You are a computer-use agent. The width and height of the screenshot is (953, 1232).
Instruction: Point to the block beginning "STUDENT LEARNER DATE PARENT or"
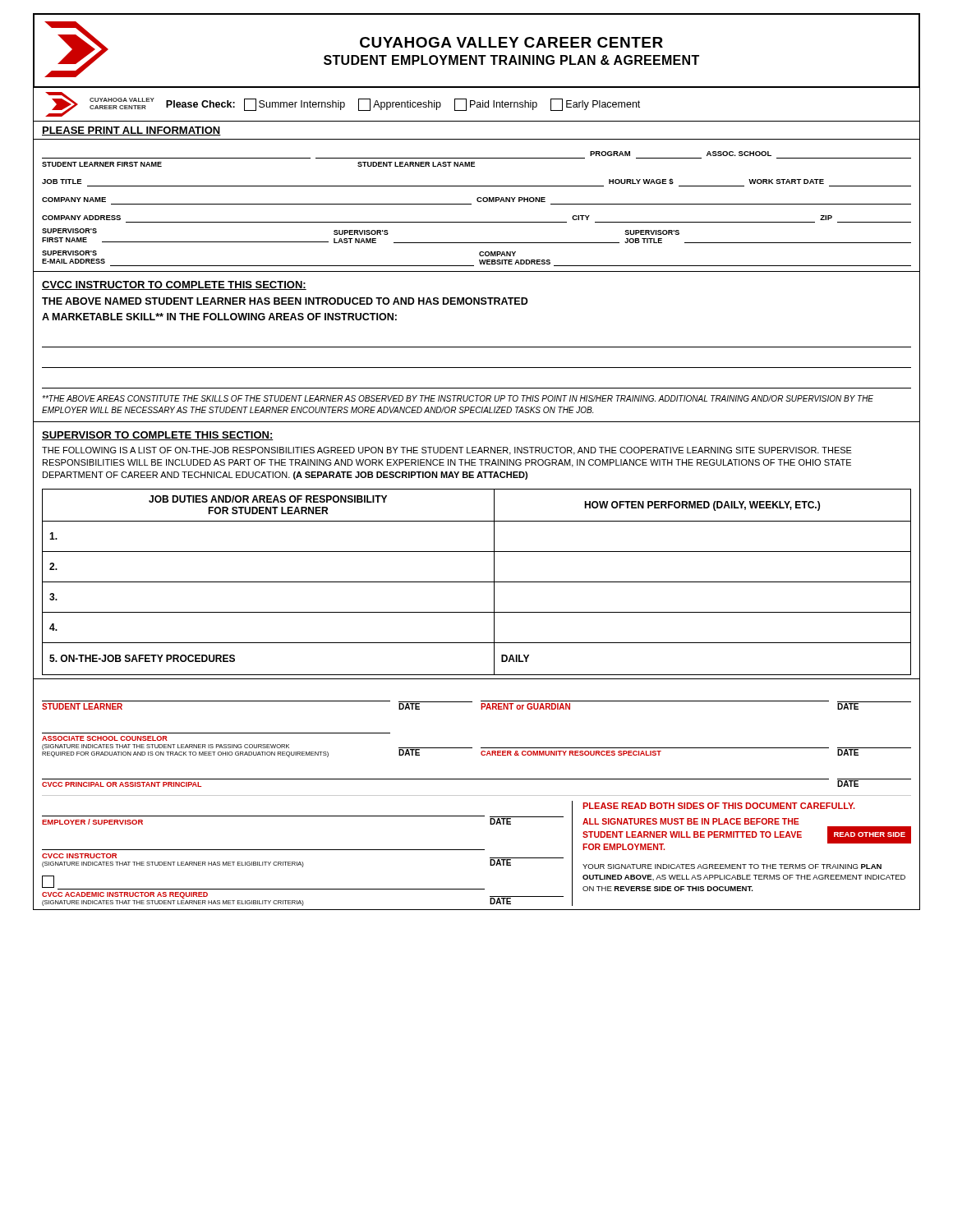click(476, 698)
